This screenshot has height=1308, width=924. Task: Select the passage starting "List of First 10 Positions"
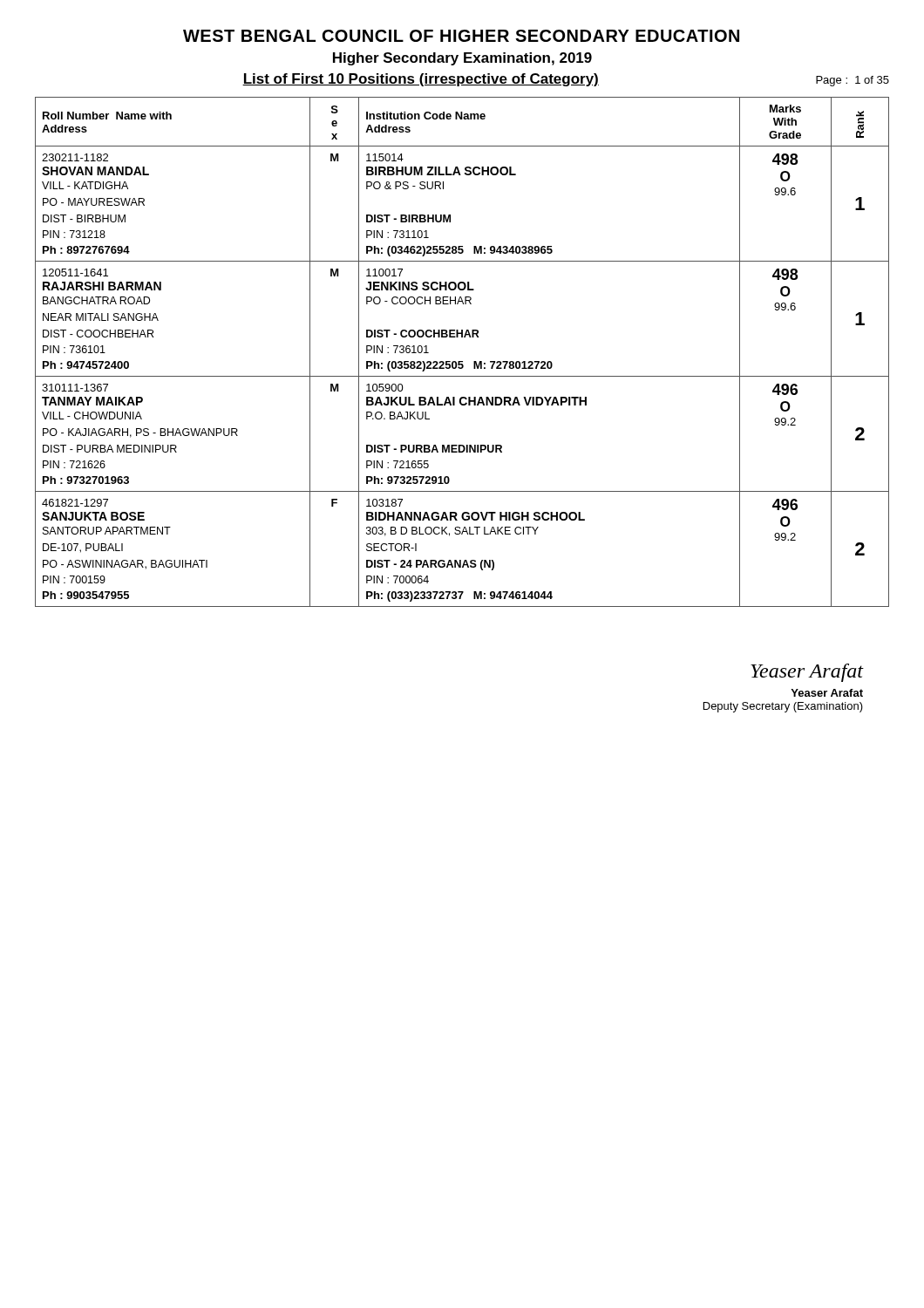tap(421, 79)
